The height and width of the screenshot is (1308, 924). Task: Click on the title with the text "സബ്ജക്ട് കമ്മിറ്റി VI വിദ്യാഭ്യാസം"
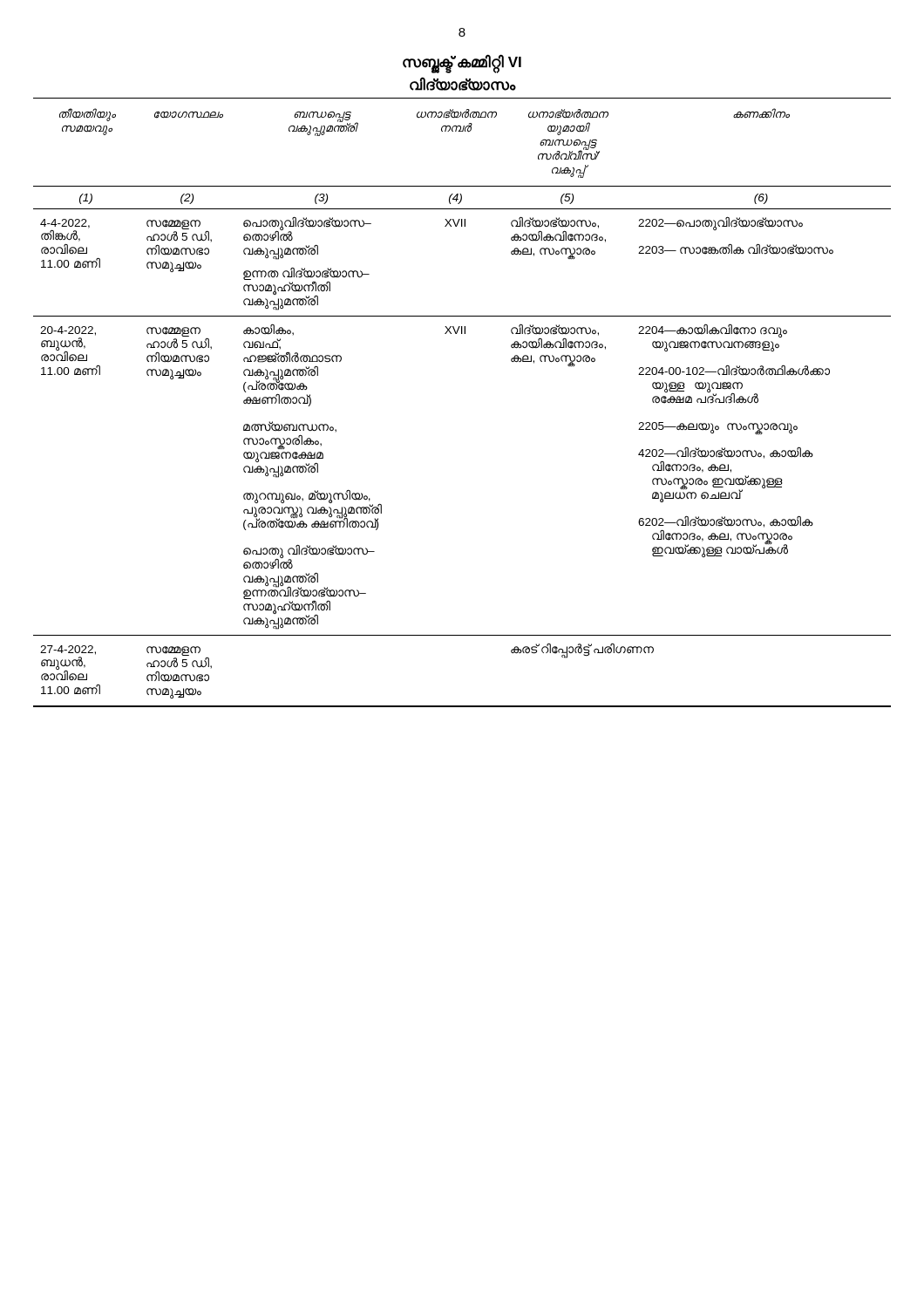(x=462, y=73)
